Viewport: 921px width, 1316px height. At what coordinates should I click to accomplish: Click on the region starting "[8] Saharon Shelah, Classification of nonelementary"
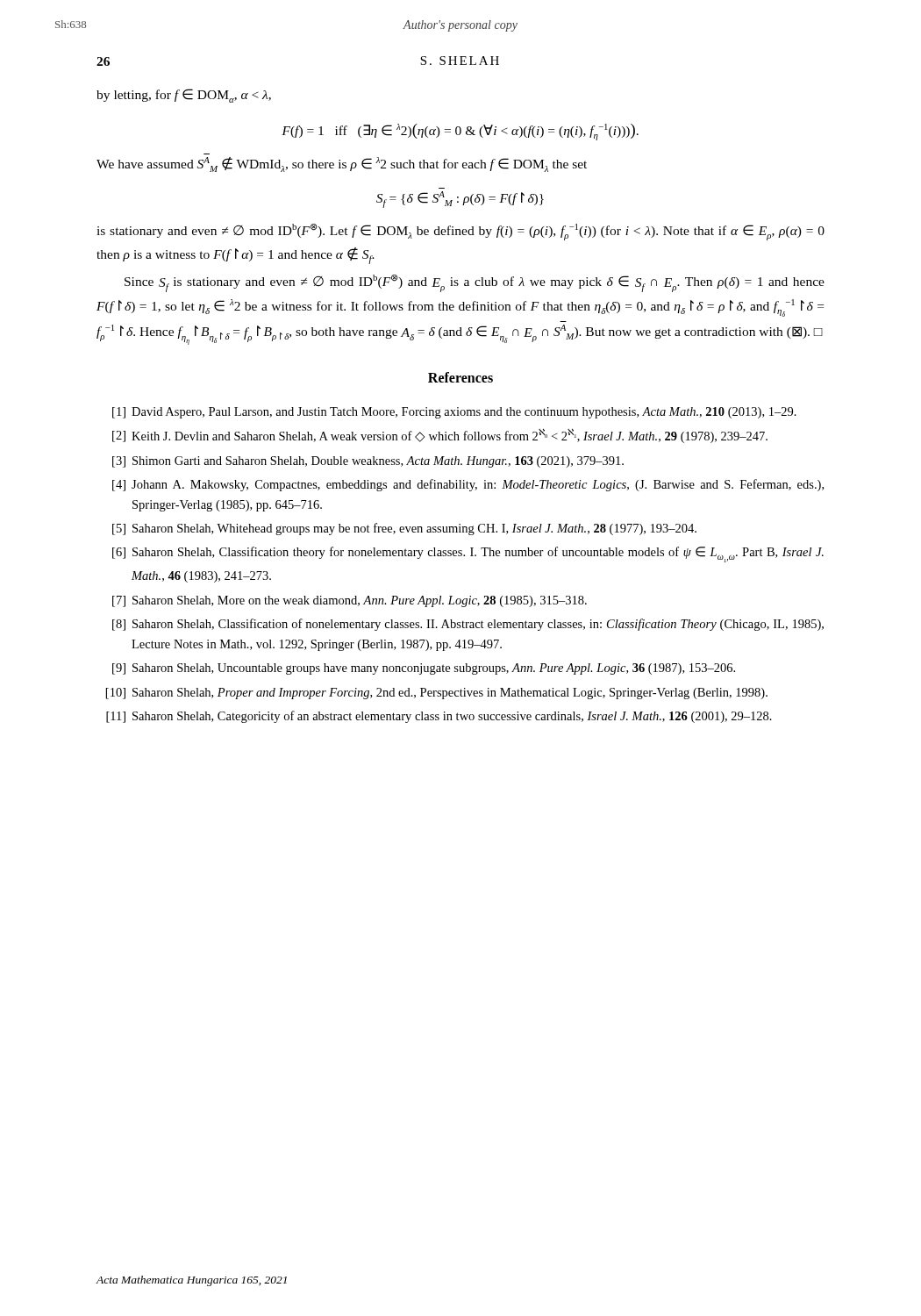point(460,634)
